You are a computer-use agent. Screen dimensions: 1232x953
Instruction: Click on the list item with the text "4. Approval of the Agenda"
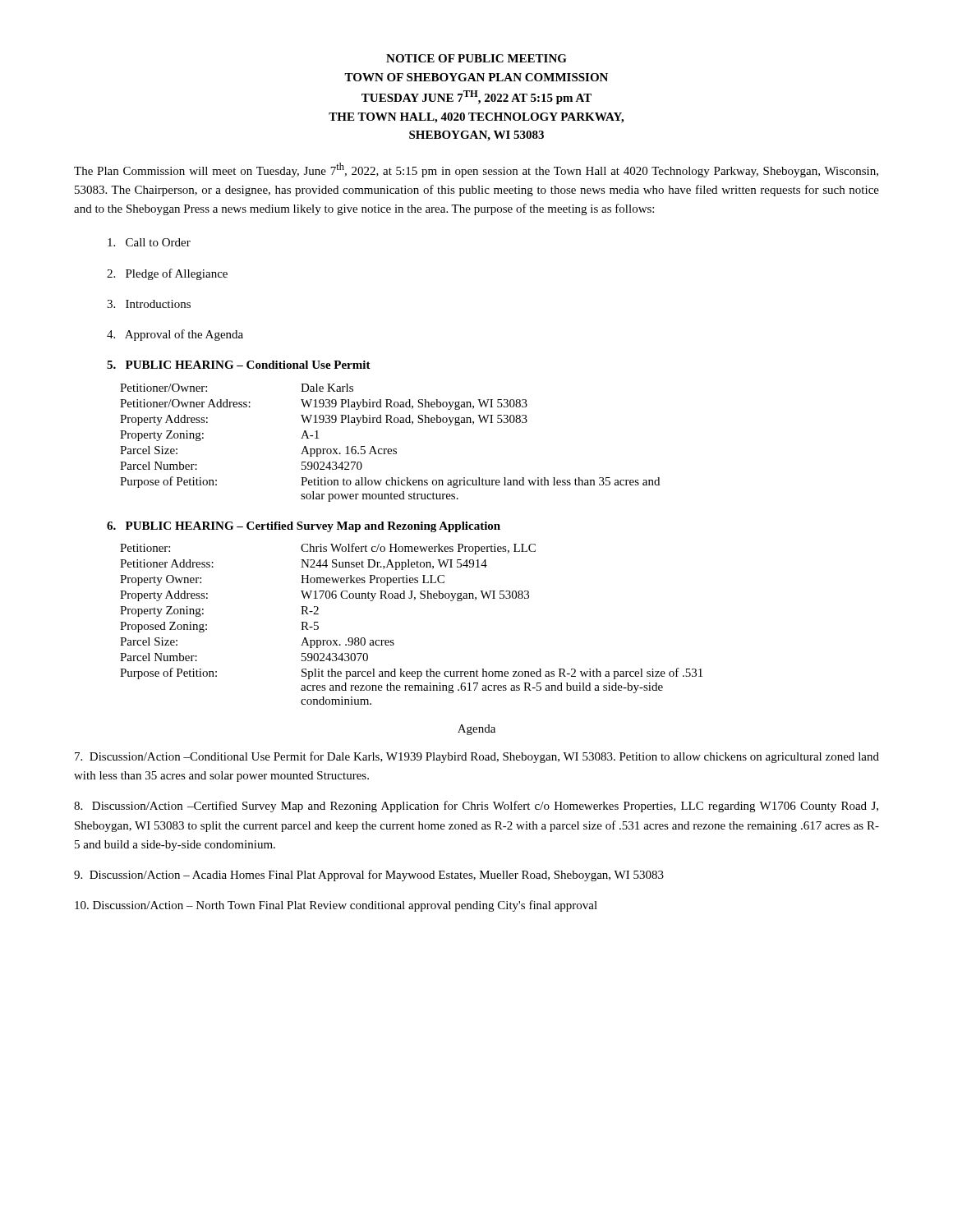(175, 334)
